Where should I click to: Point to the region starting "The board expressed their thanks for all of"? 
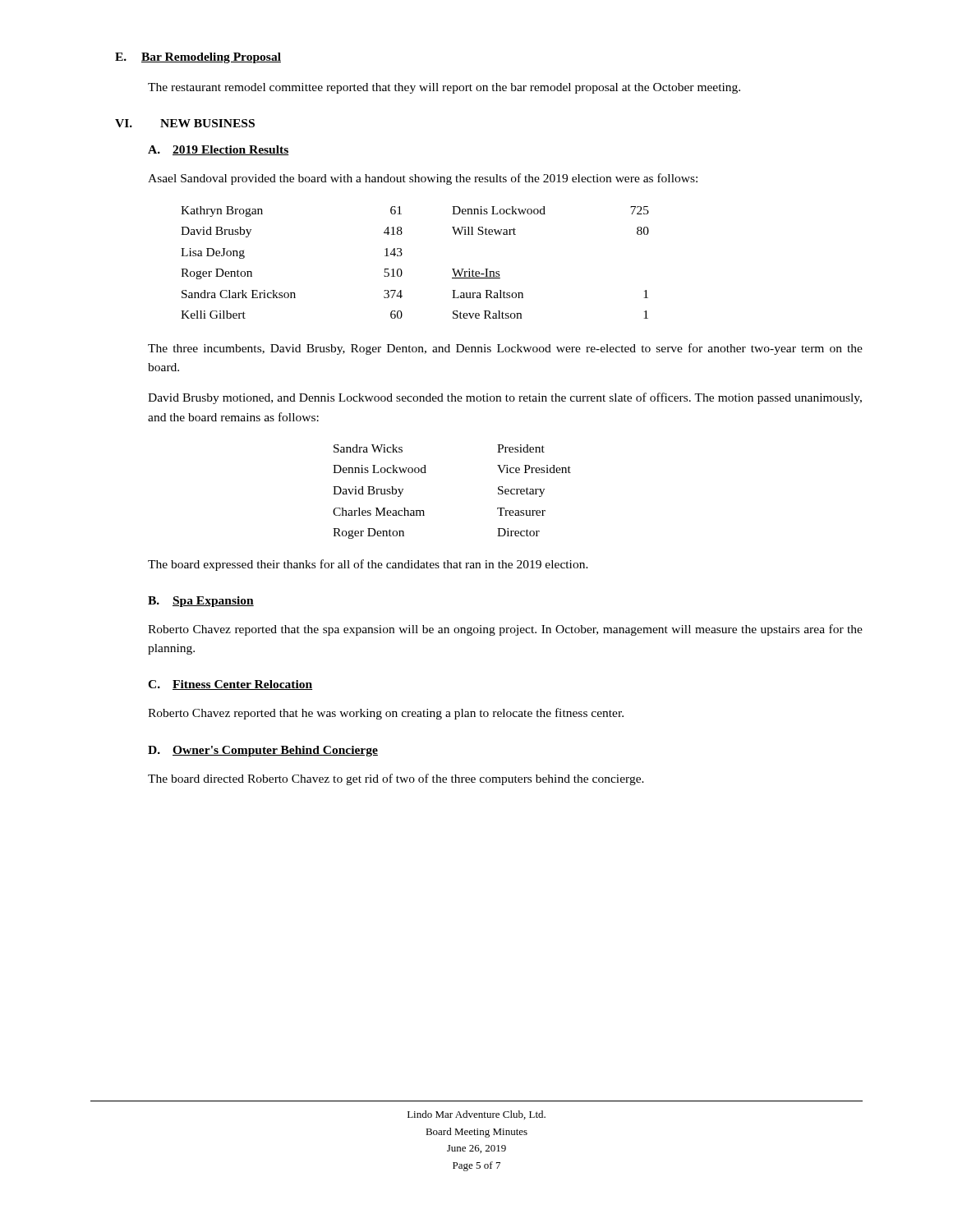pos(505,564)
